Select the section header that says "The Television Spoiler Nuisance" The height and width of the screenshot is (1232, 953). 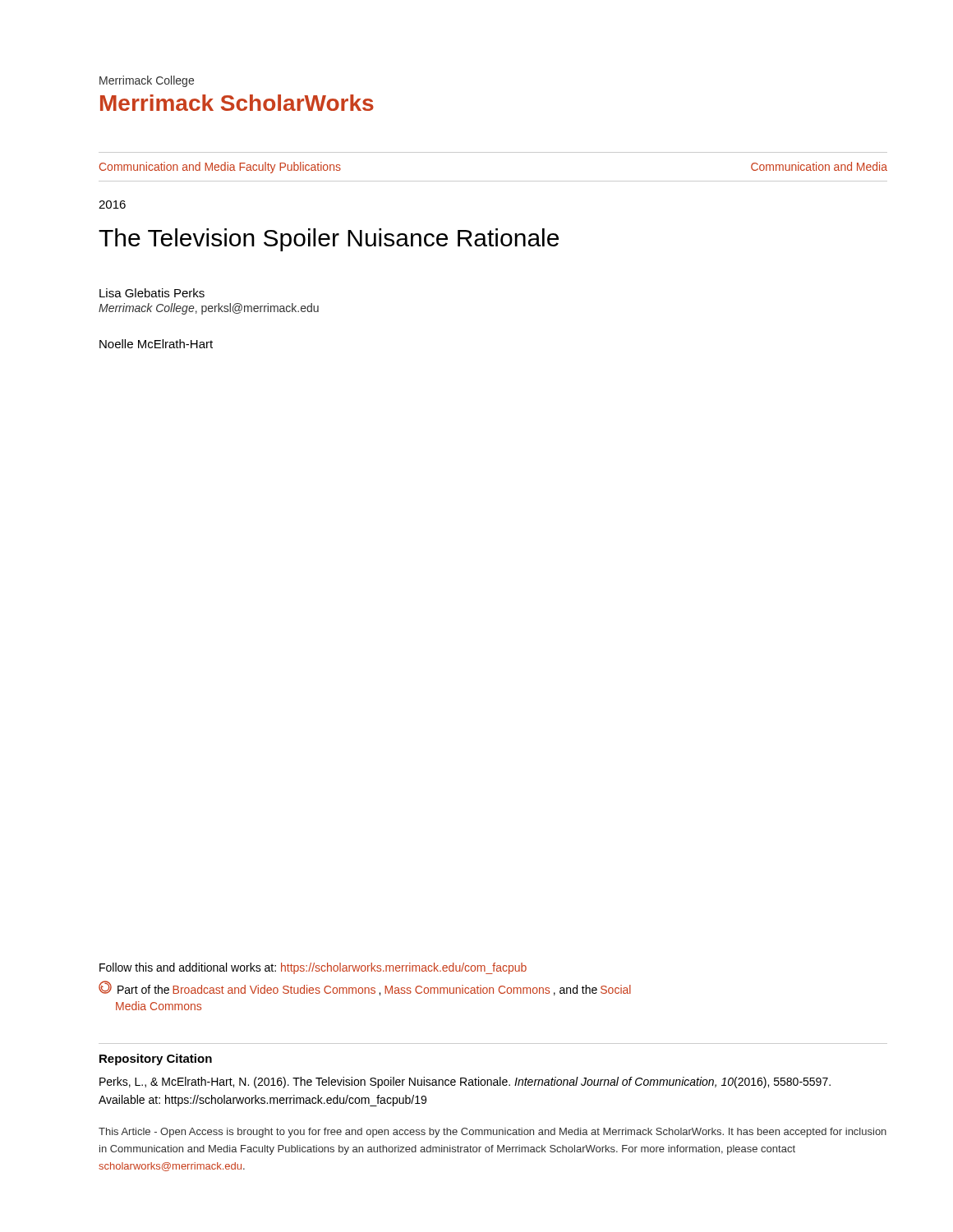329,238
